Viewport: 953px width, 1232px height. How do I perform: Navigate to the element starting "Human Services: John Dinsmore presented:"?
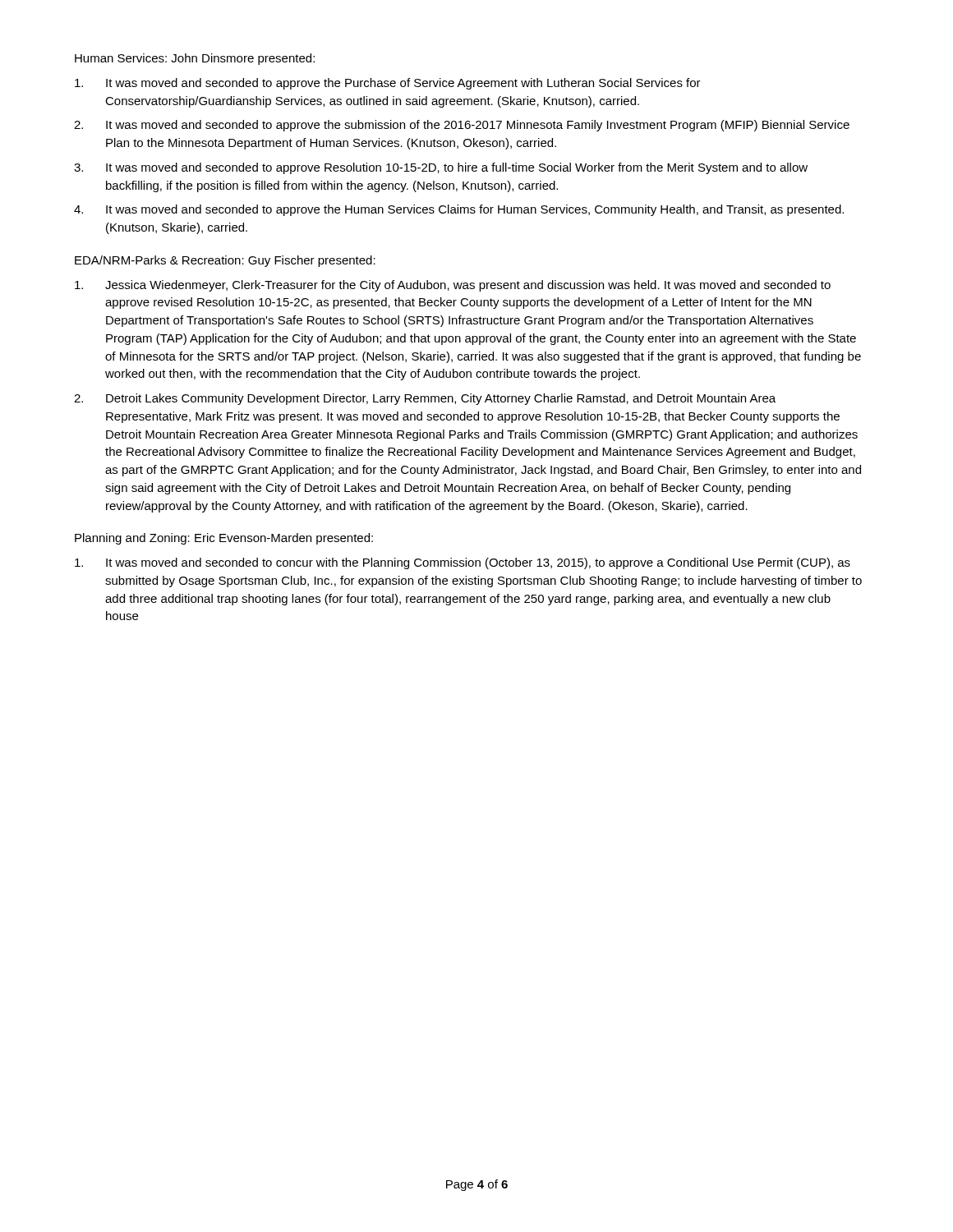click(x=195, y=58)
